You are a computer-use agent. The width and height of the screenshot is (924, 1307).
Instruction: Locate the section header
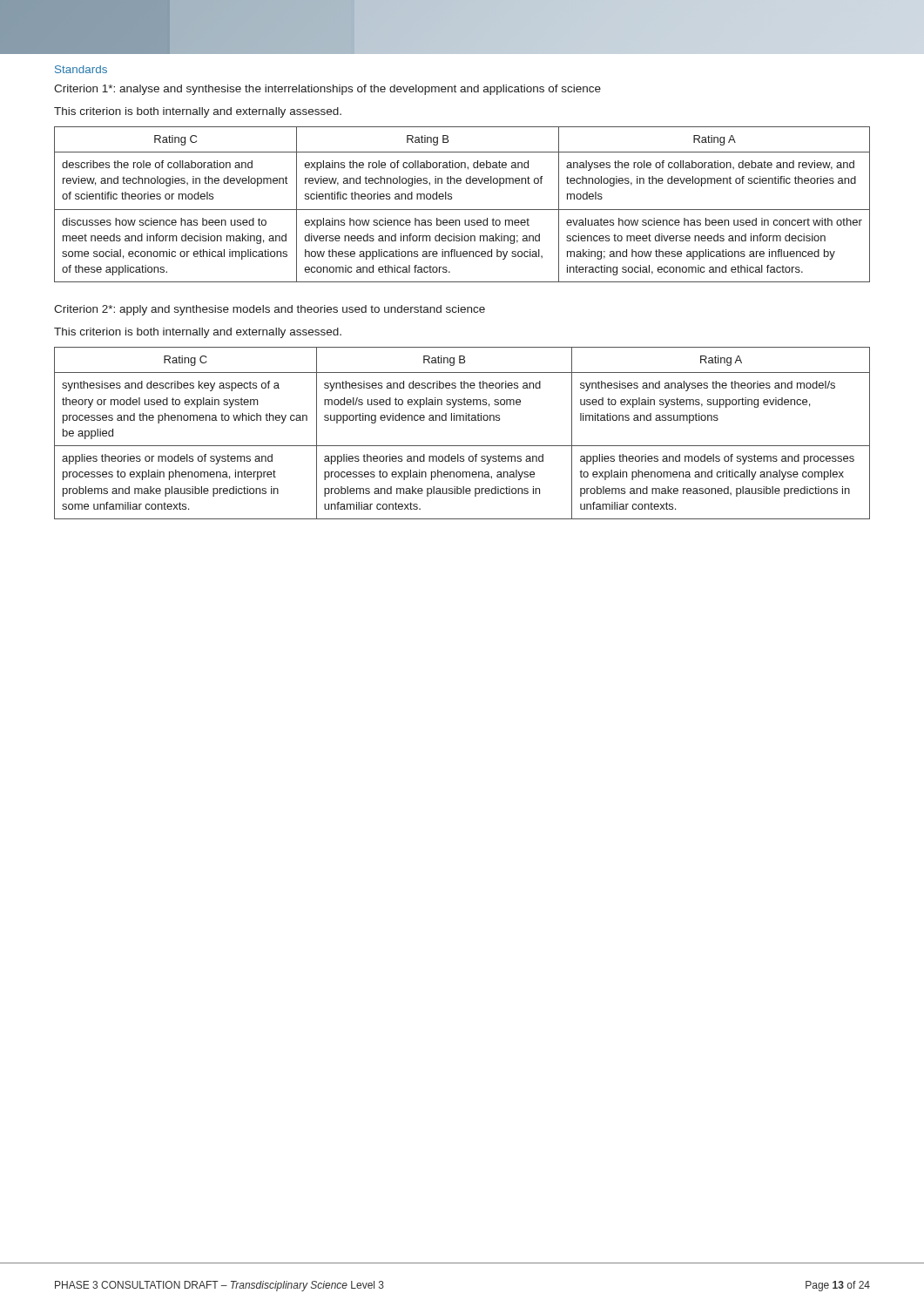(x=81, y=69)
